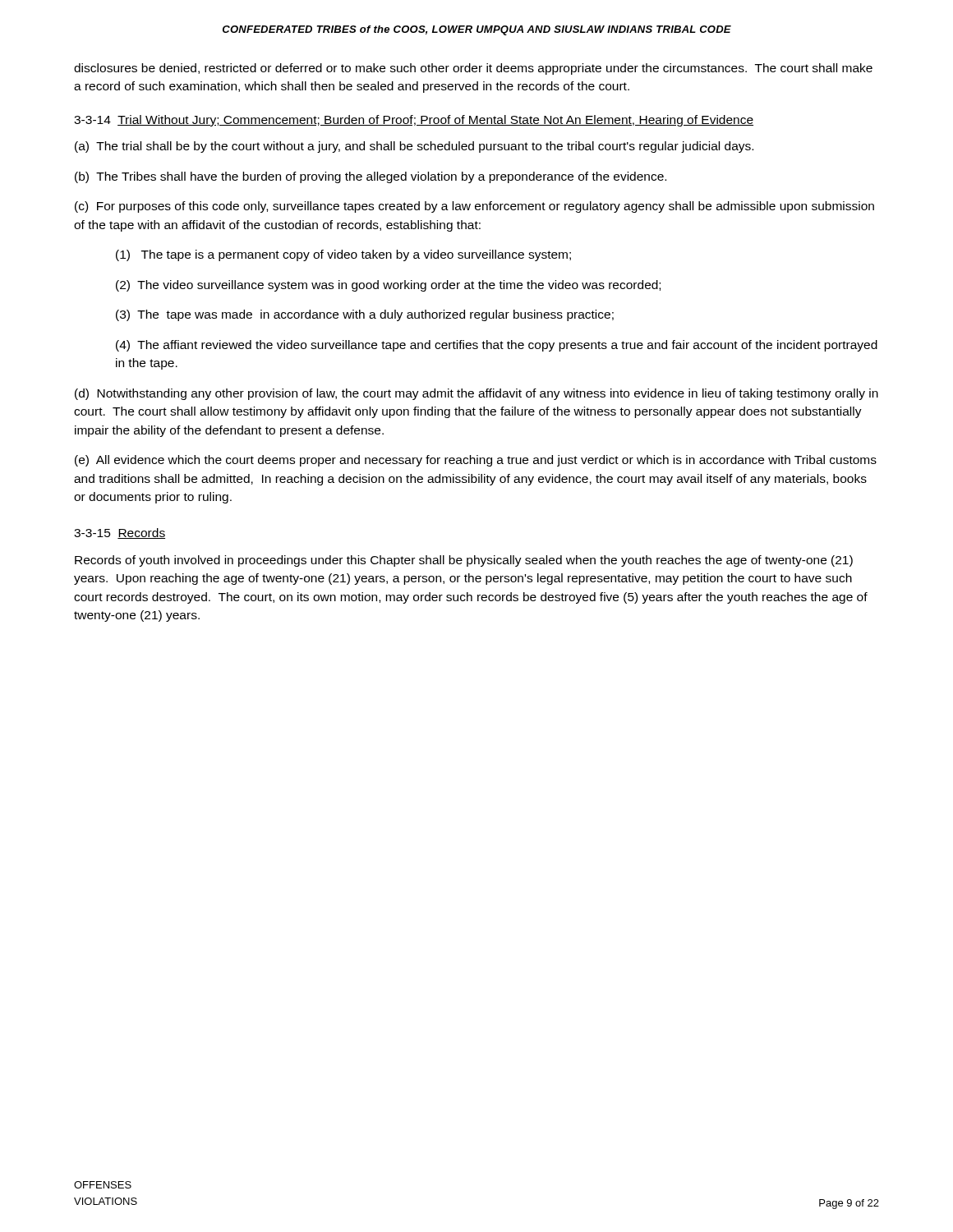Find the text block that says "(a) The trial shall be by the"
Image resolution: width=953 pixels, height=1232 pixels.
coord(414,146)
